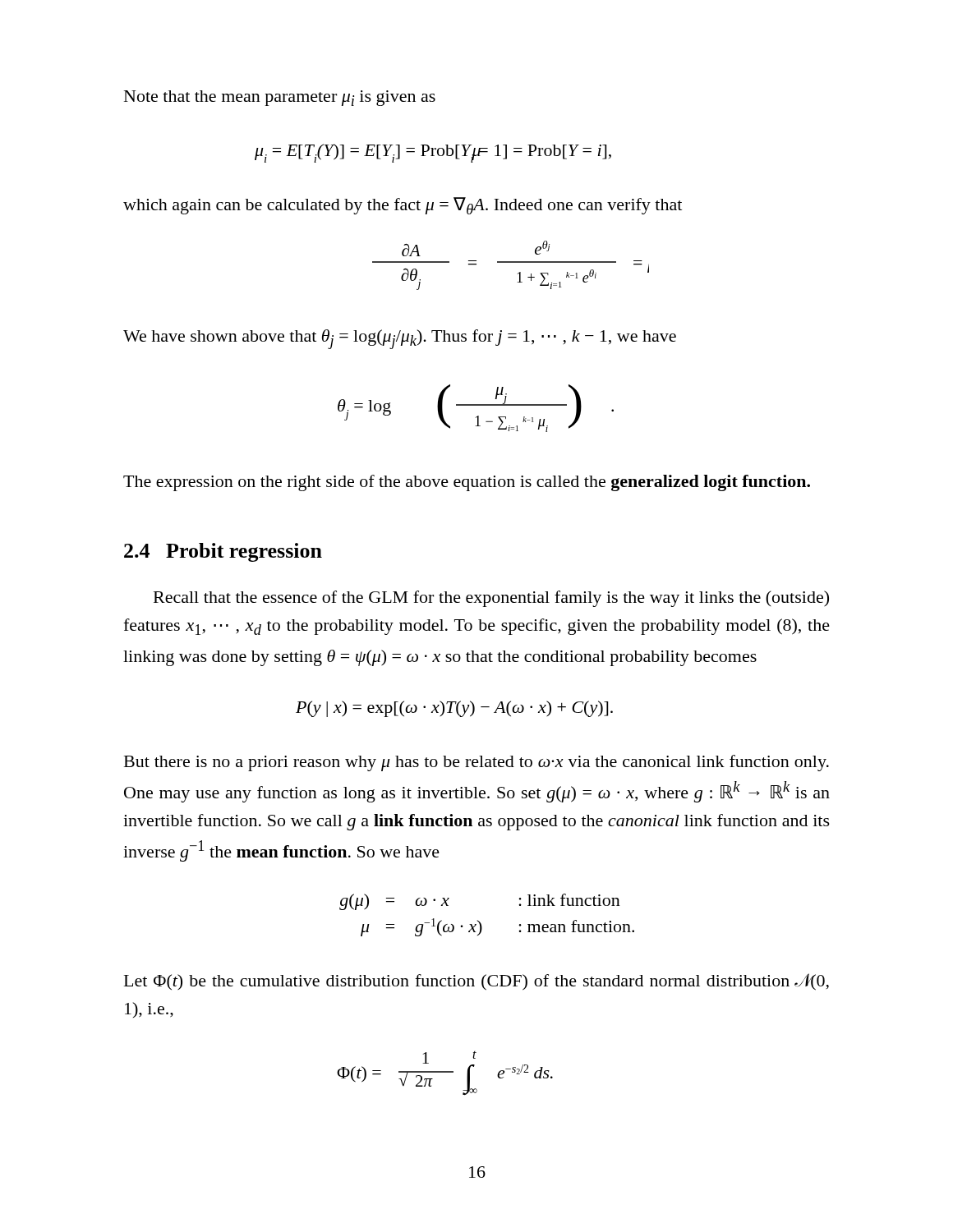Click on the passage starting "But there is no a priori"
953x1232 pixels.
point(476,807)
